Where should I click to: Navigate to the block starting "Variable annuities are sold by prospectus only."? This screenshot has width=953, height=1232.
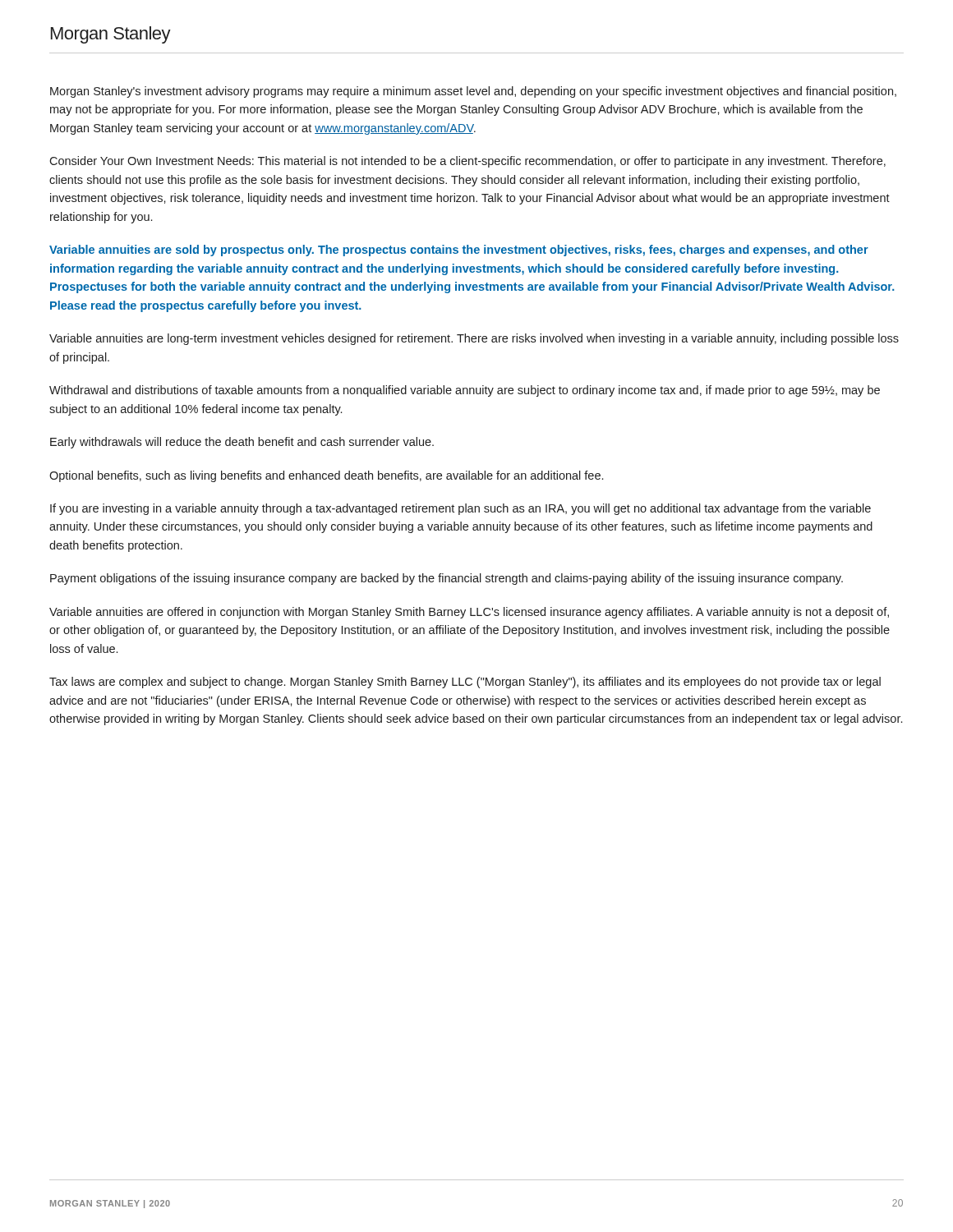point(472,278)
